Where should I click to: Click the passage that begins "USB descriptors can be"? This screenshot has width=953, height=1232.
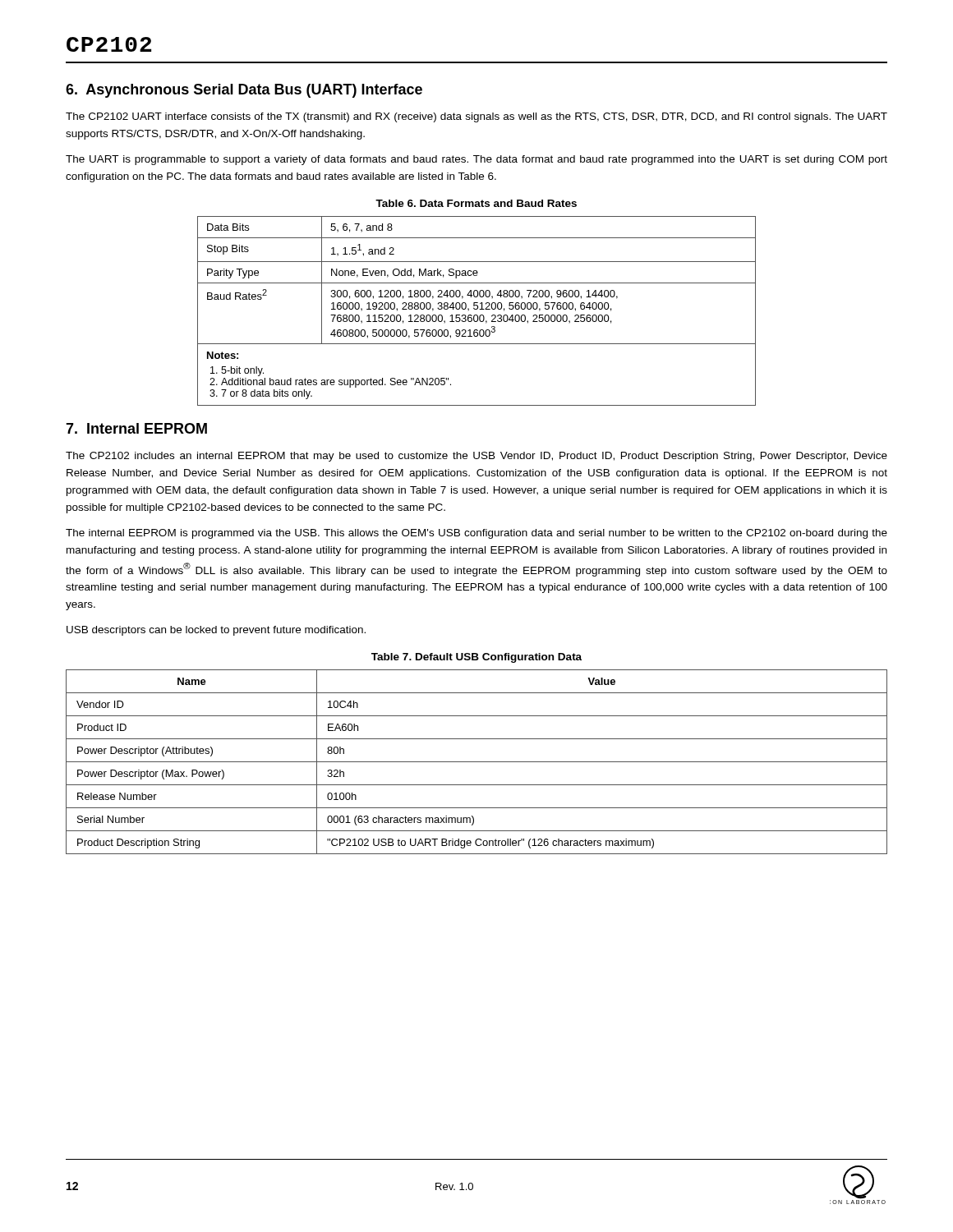[x=216, y=630]
